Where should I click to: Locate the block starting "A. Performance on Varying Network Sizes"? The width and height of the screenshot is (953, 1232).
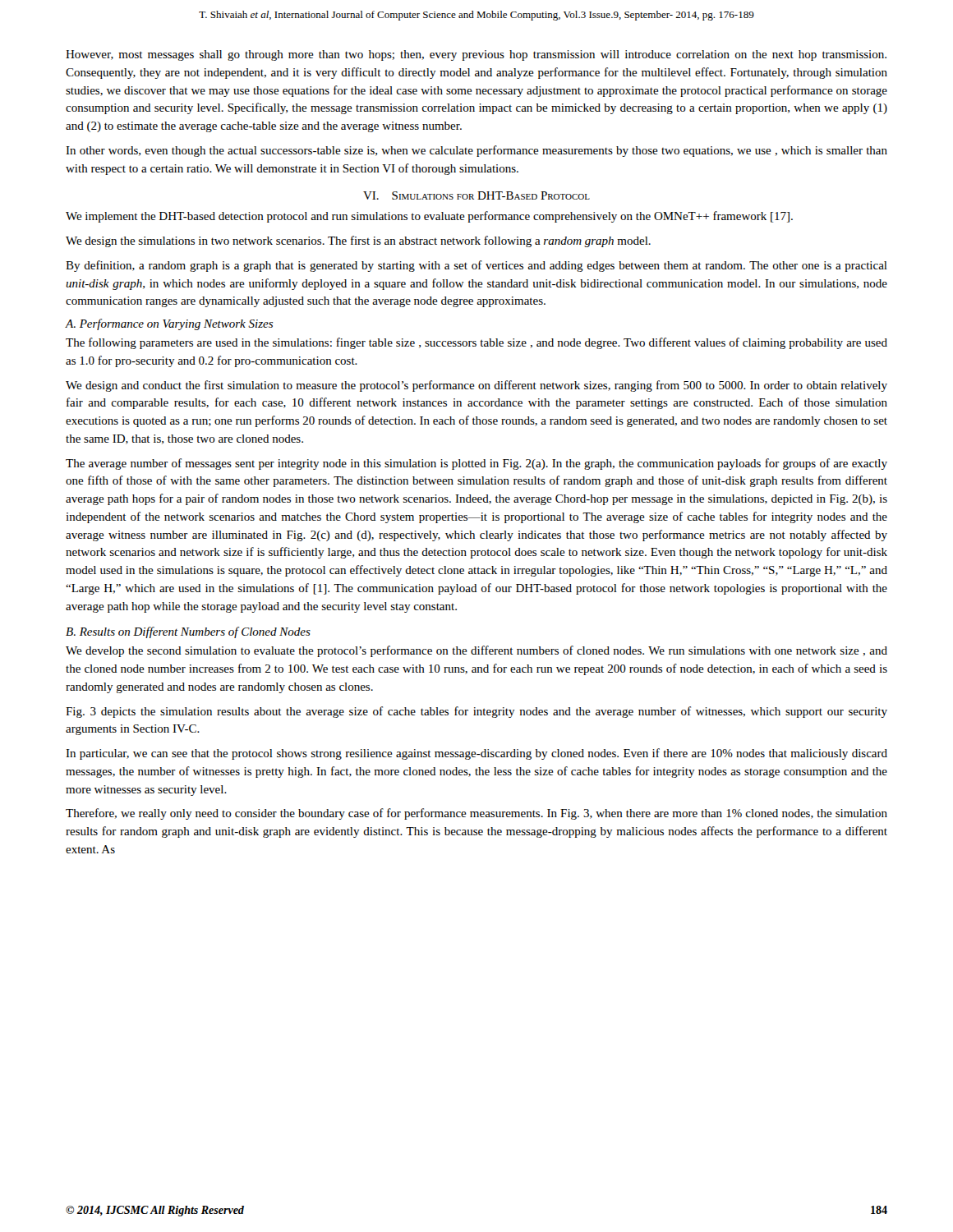[x=169, y=324]
